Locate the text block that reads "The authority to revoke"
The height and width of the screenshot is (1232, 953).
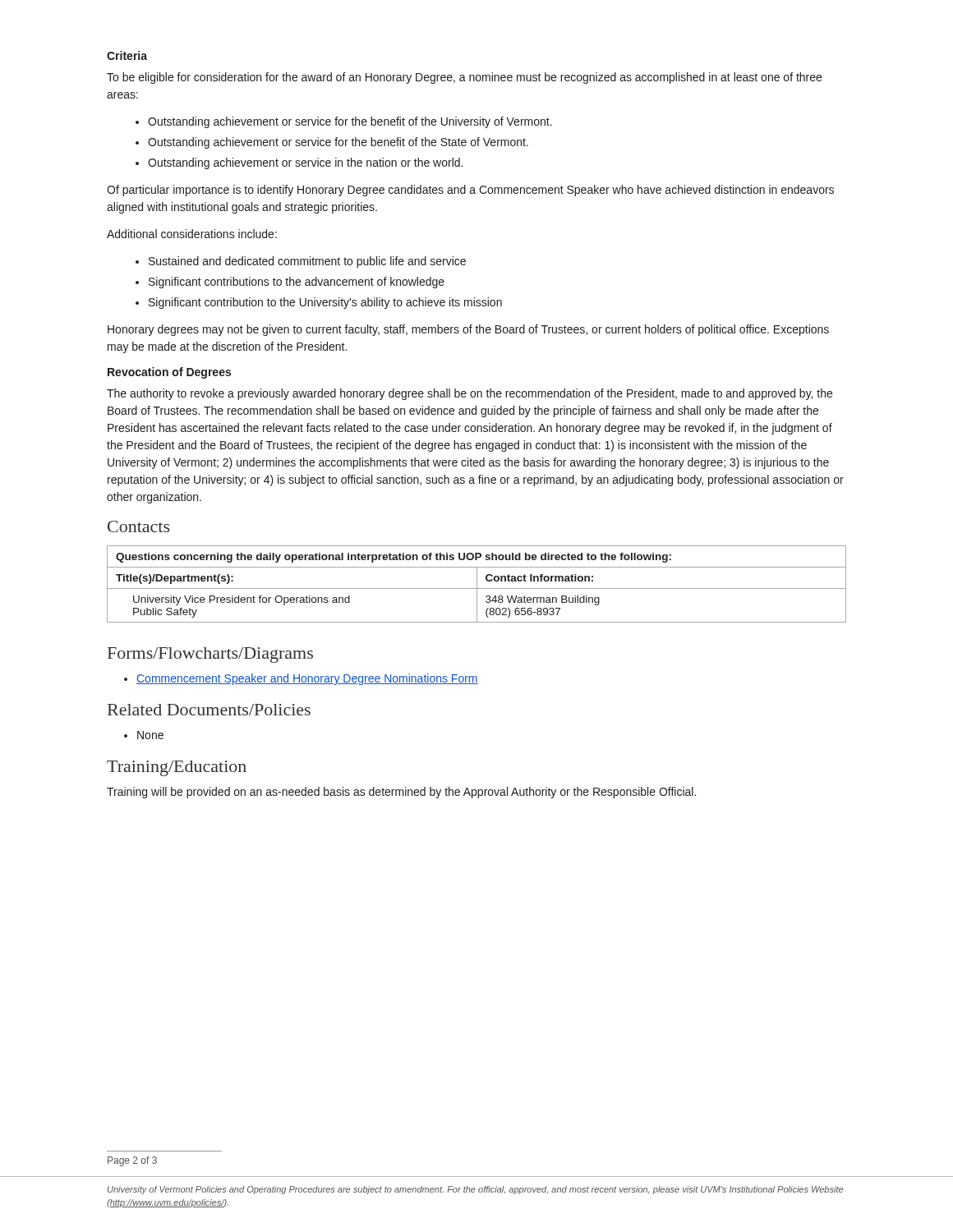pos(476,446)
